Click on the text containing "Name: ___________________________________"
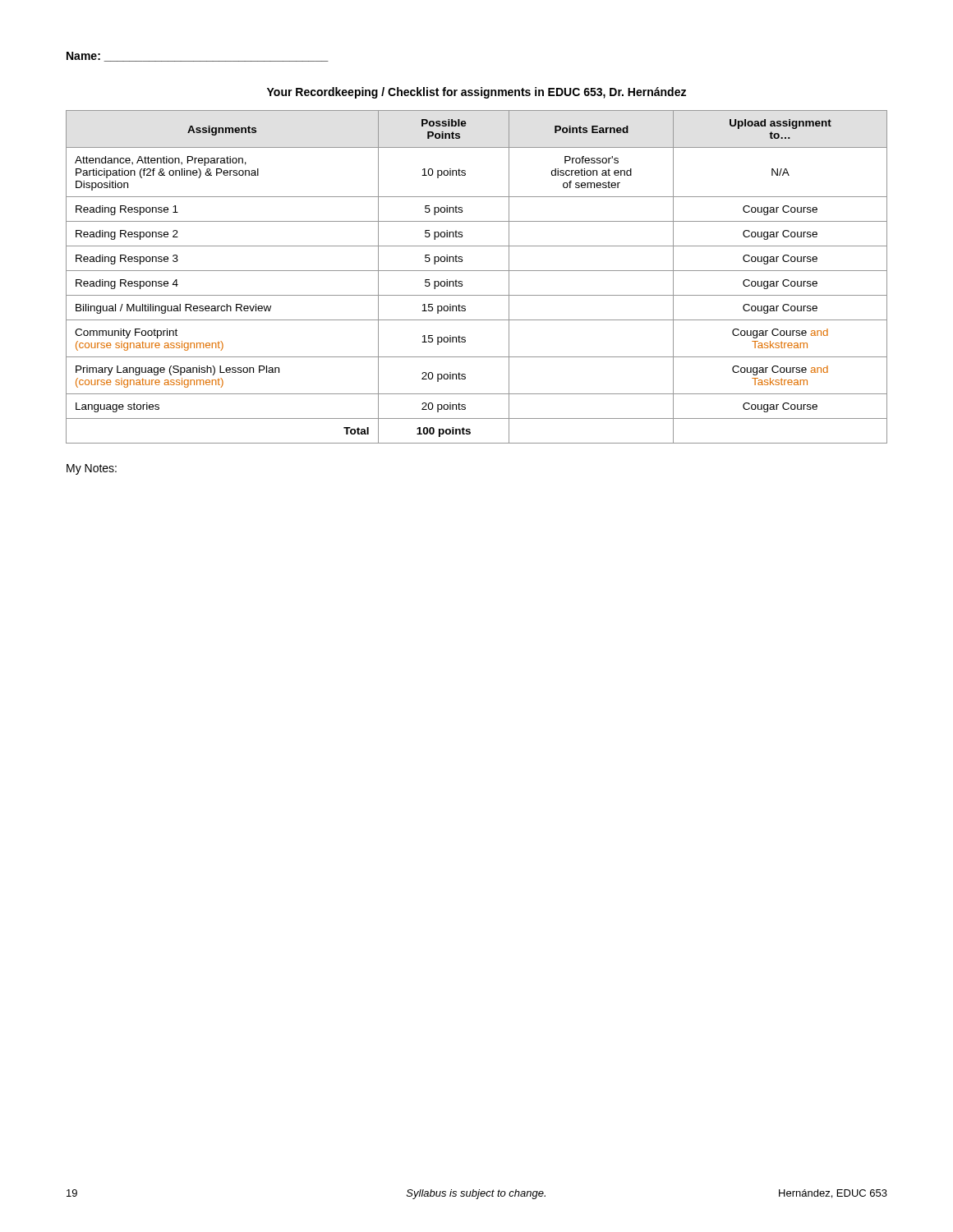 click(x=197, y=56)
